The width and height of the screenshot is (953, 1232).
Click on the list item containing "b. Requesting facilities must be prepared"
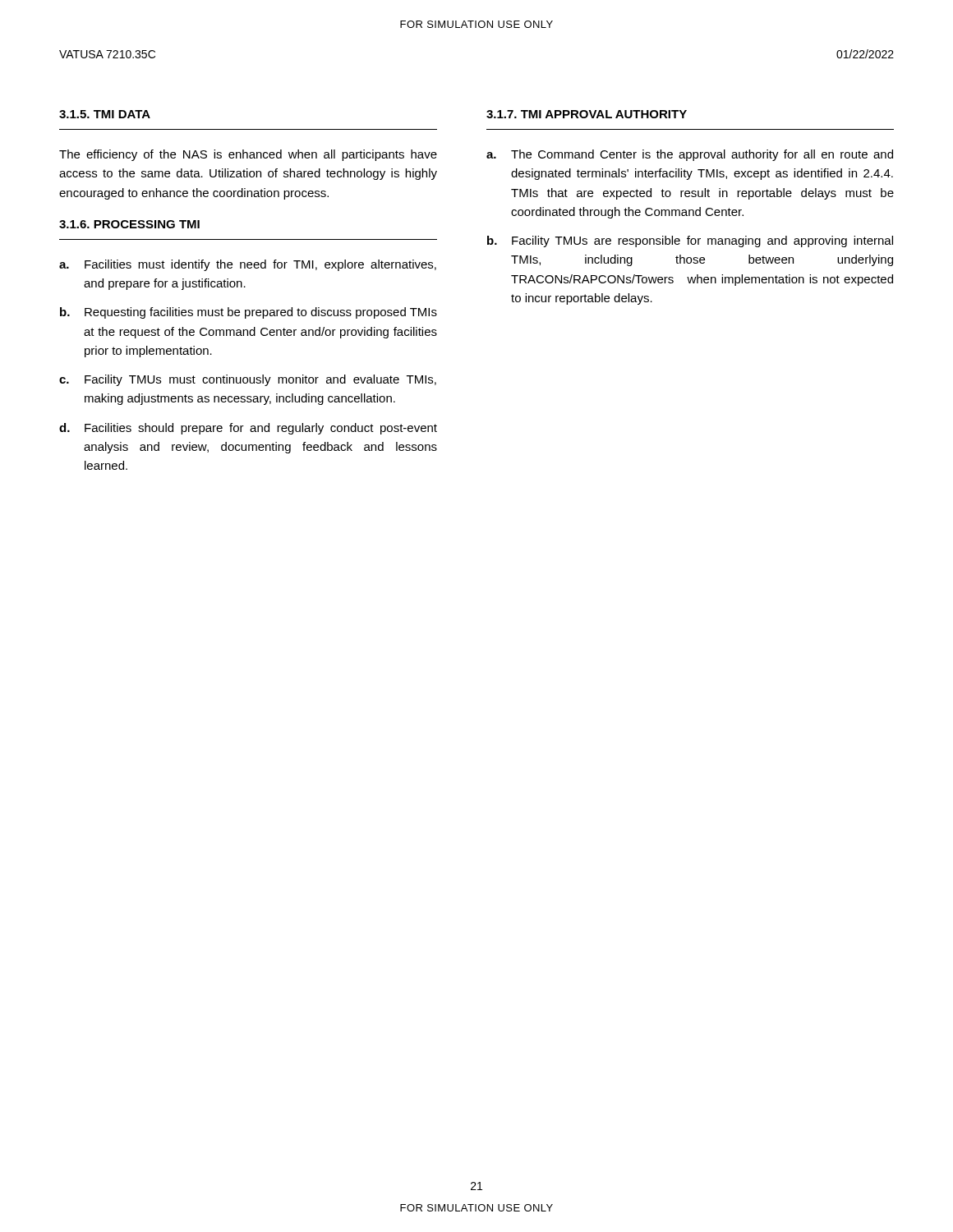(x=248, y=331)
